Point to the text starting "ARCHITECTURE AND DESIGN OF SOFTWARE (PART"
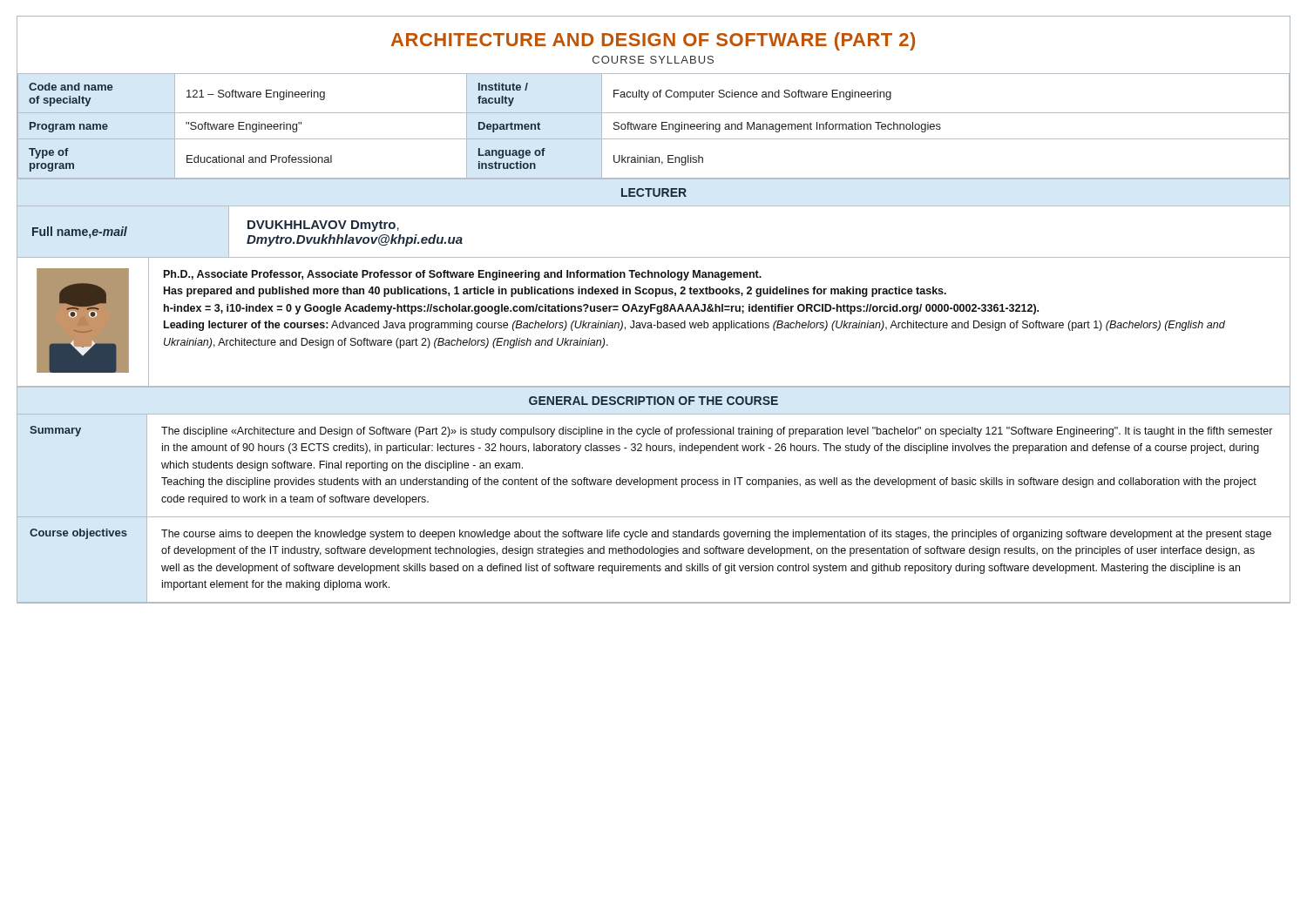Screen dimensions: 924x1307 coord(654,50)
